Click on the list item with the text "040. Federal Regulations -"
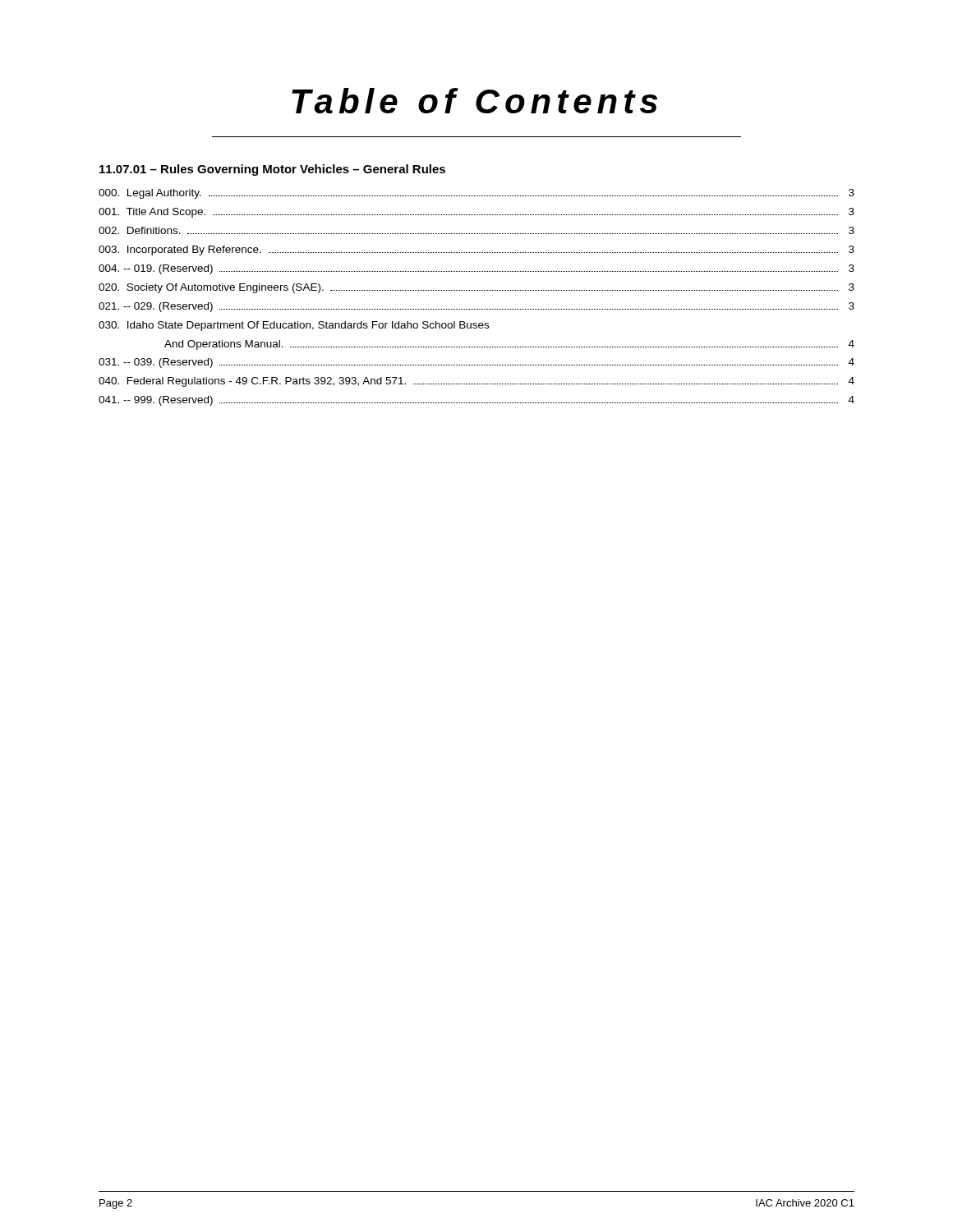The width and height of the screenshot is (953, 1232). coord(476,382)
